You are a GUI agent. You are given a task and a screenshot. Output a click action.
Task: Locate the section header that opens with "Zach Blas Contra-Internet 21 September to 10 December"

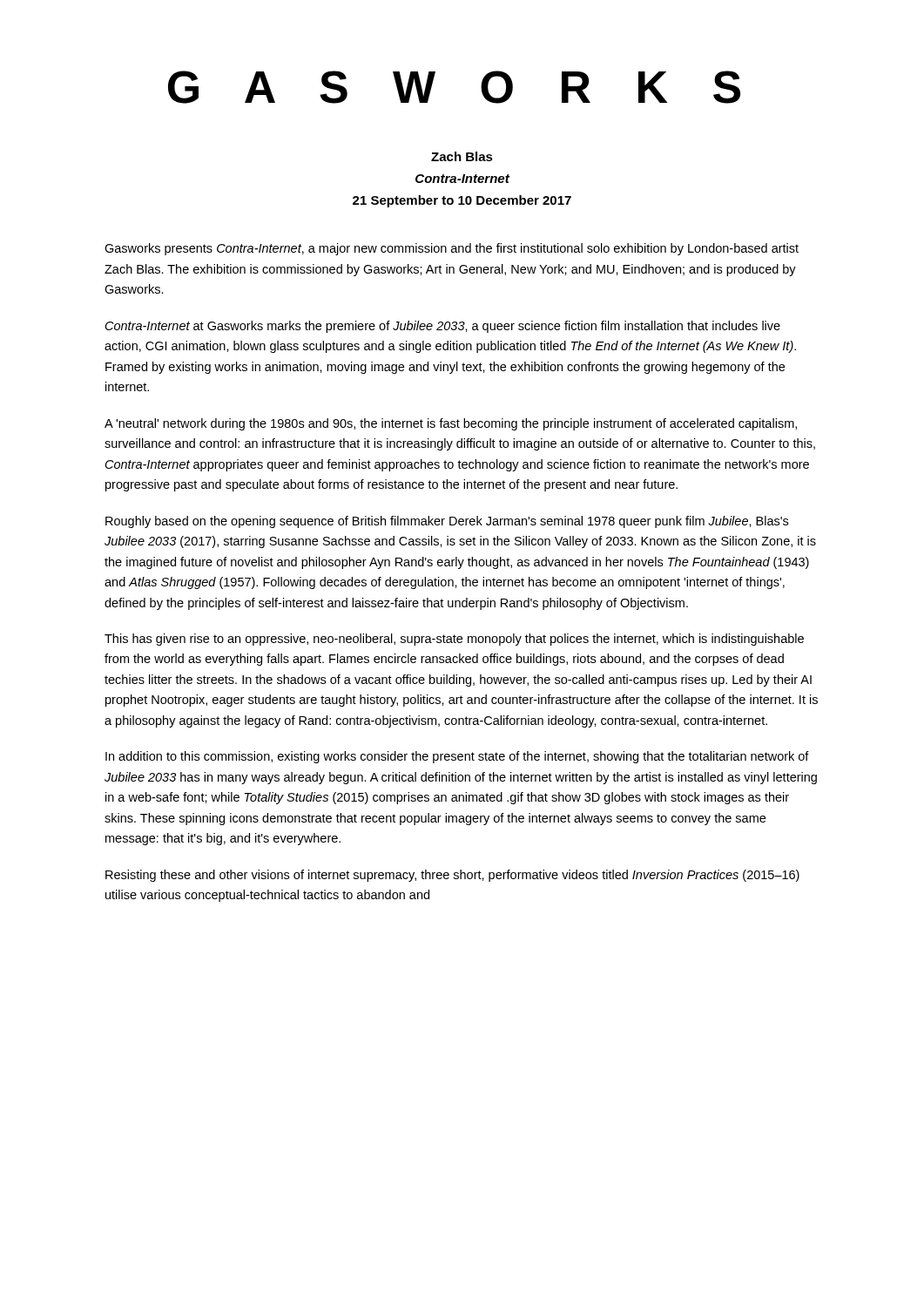tap(462, 178)
